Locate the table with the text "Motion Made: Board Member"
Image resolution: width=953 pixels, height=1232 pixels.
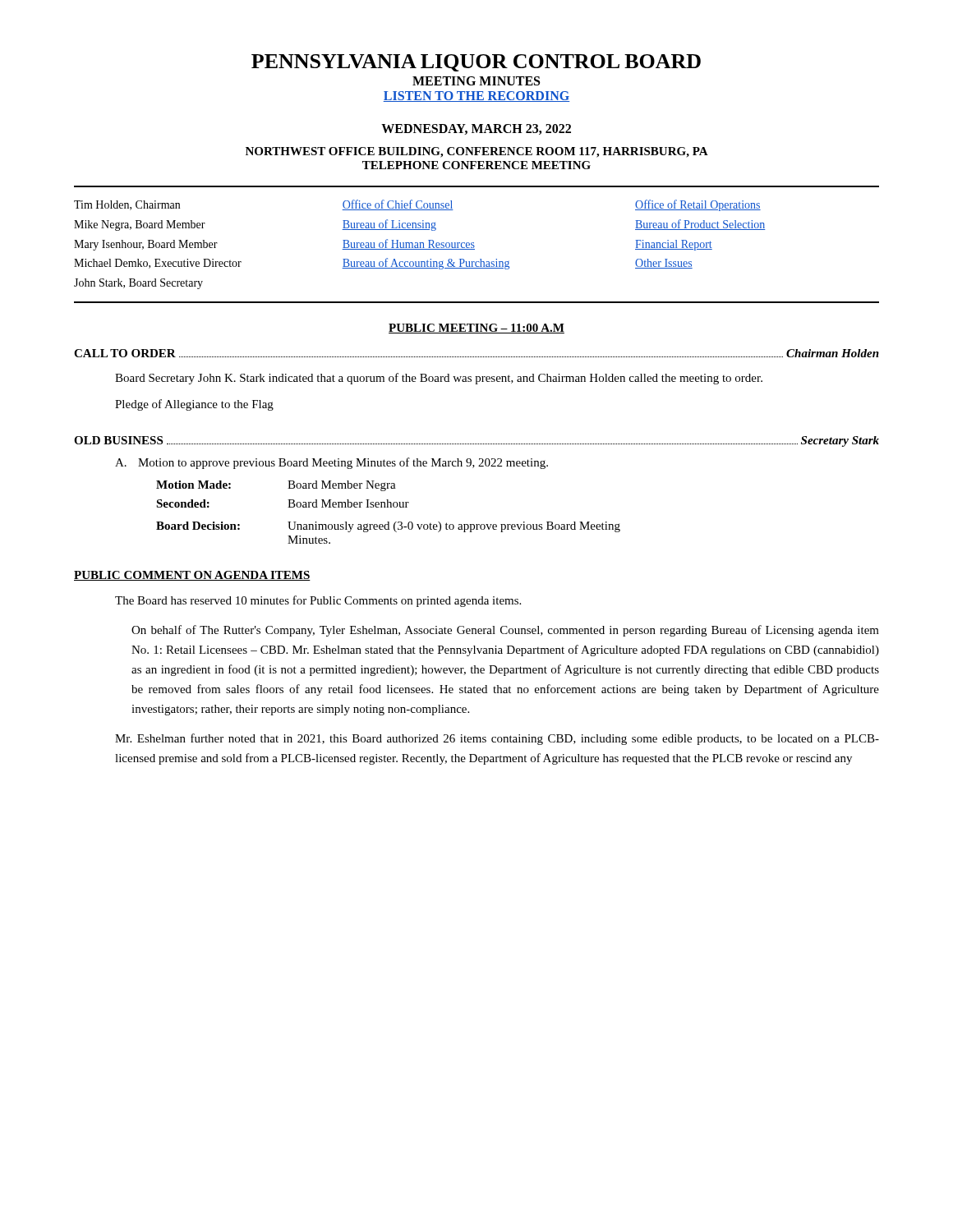pyautogui.click(x=518, y=513)
